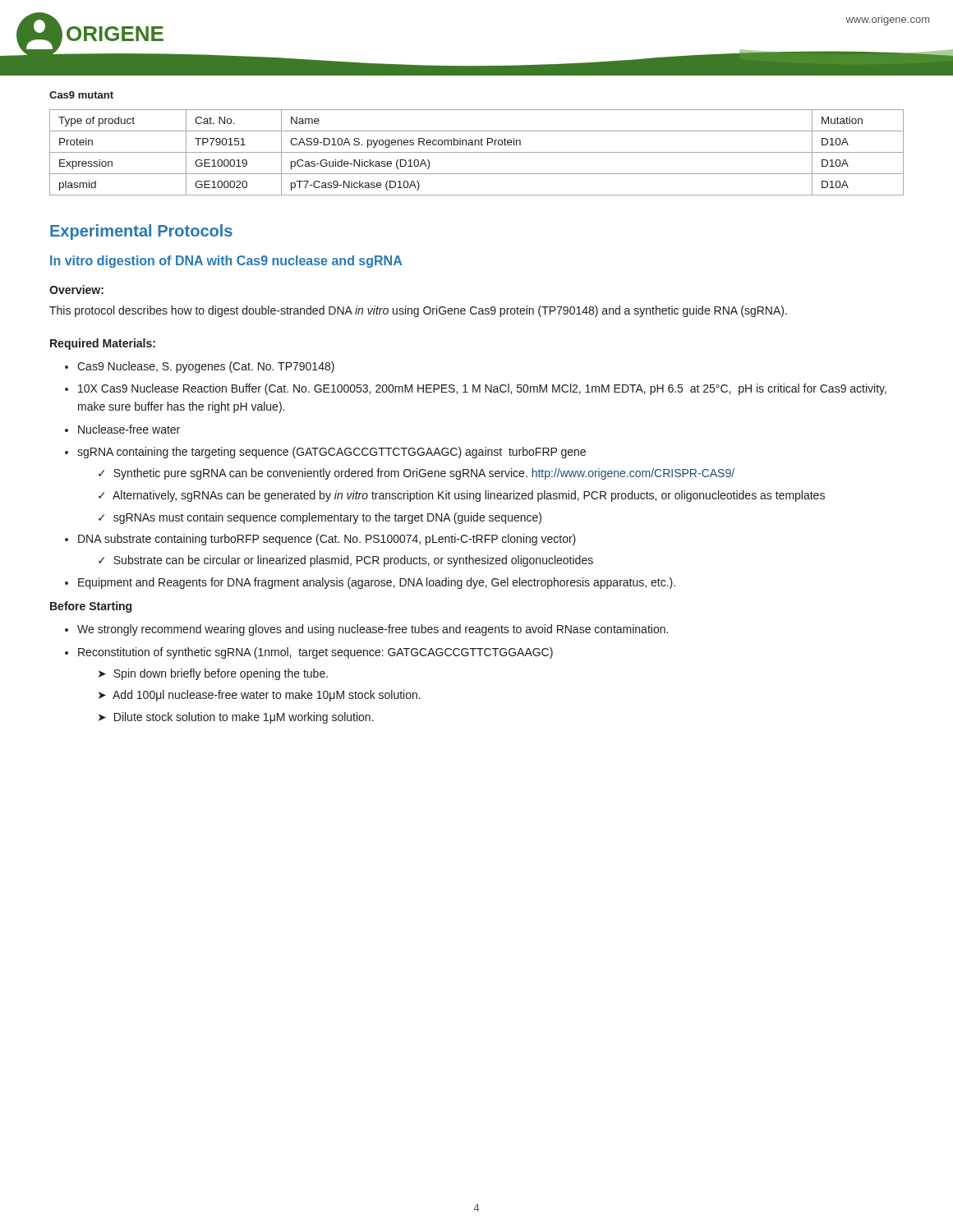Find the section header containing "In vitro digestion of DNA with"
Image resolution: width=953 pixels, height=1232 pixels.
(x=226, y=261)
